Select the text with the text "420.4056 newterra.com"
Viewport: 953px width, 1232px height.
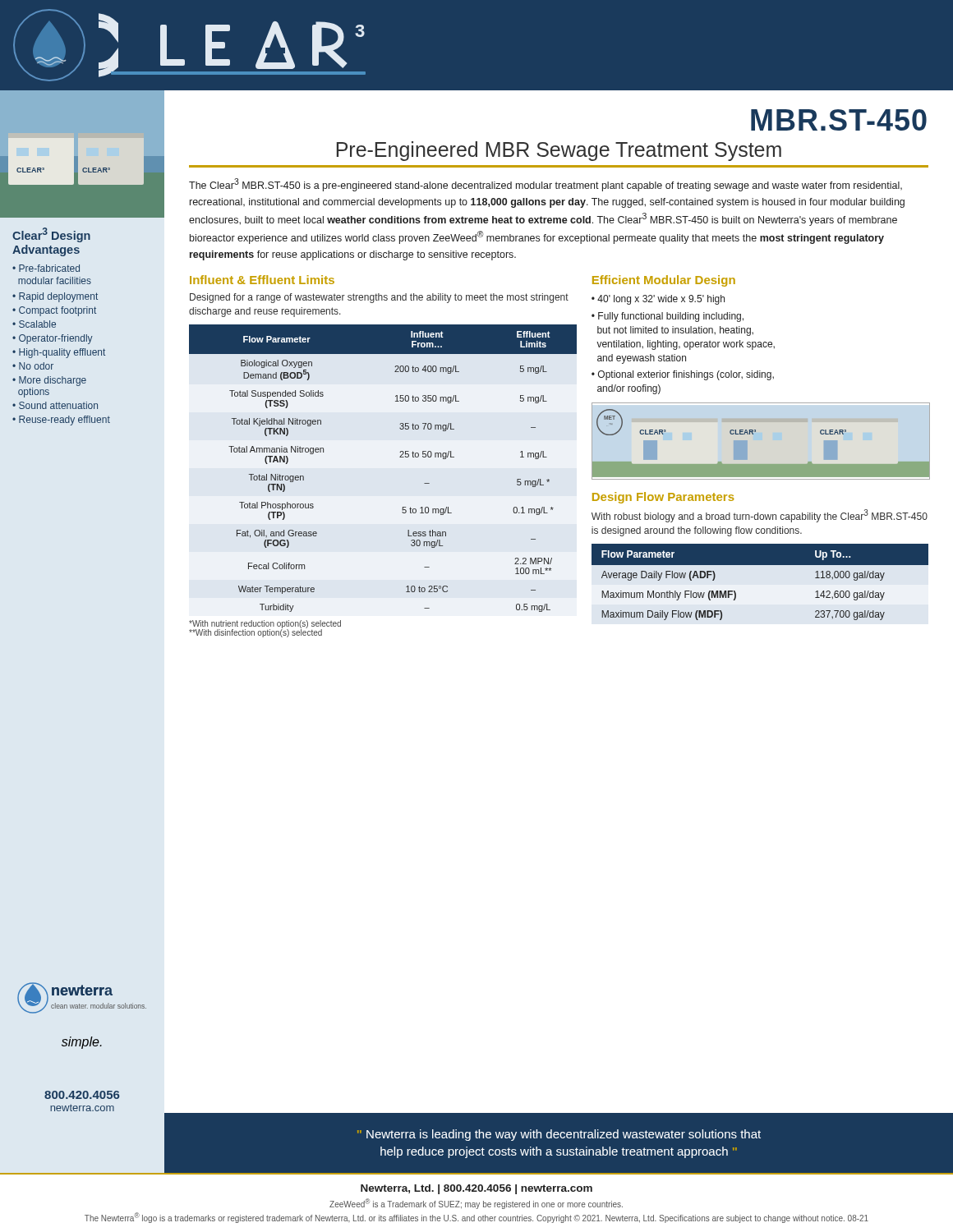pos(82,1101)
